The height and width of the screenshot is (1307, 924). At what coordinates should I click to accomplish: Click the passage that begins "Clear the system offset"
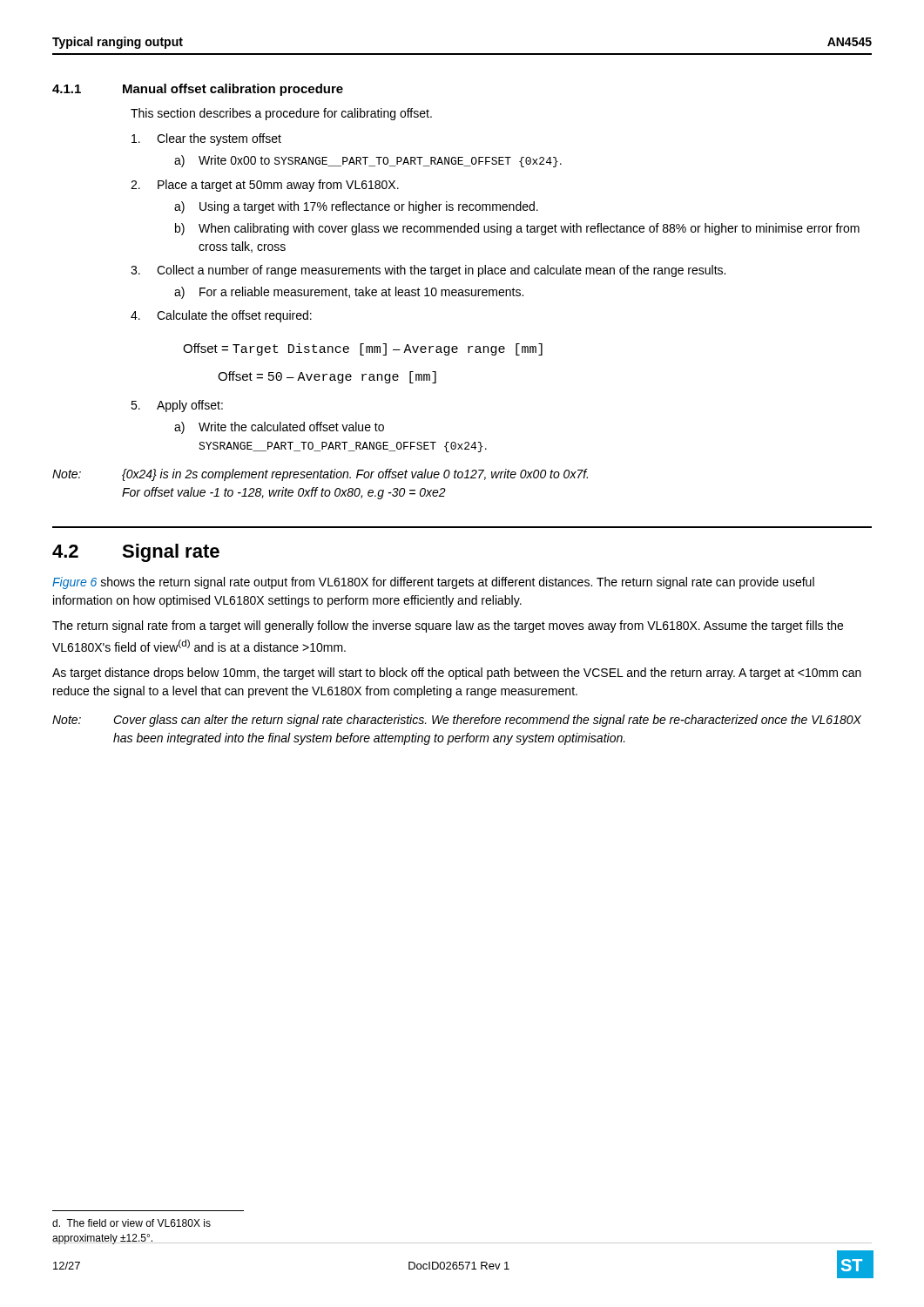point(501,150)
